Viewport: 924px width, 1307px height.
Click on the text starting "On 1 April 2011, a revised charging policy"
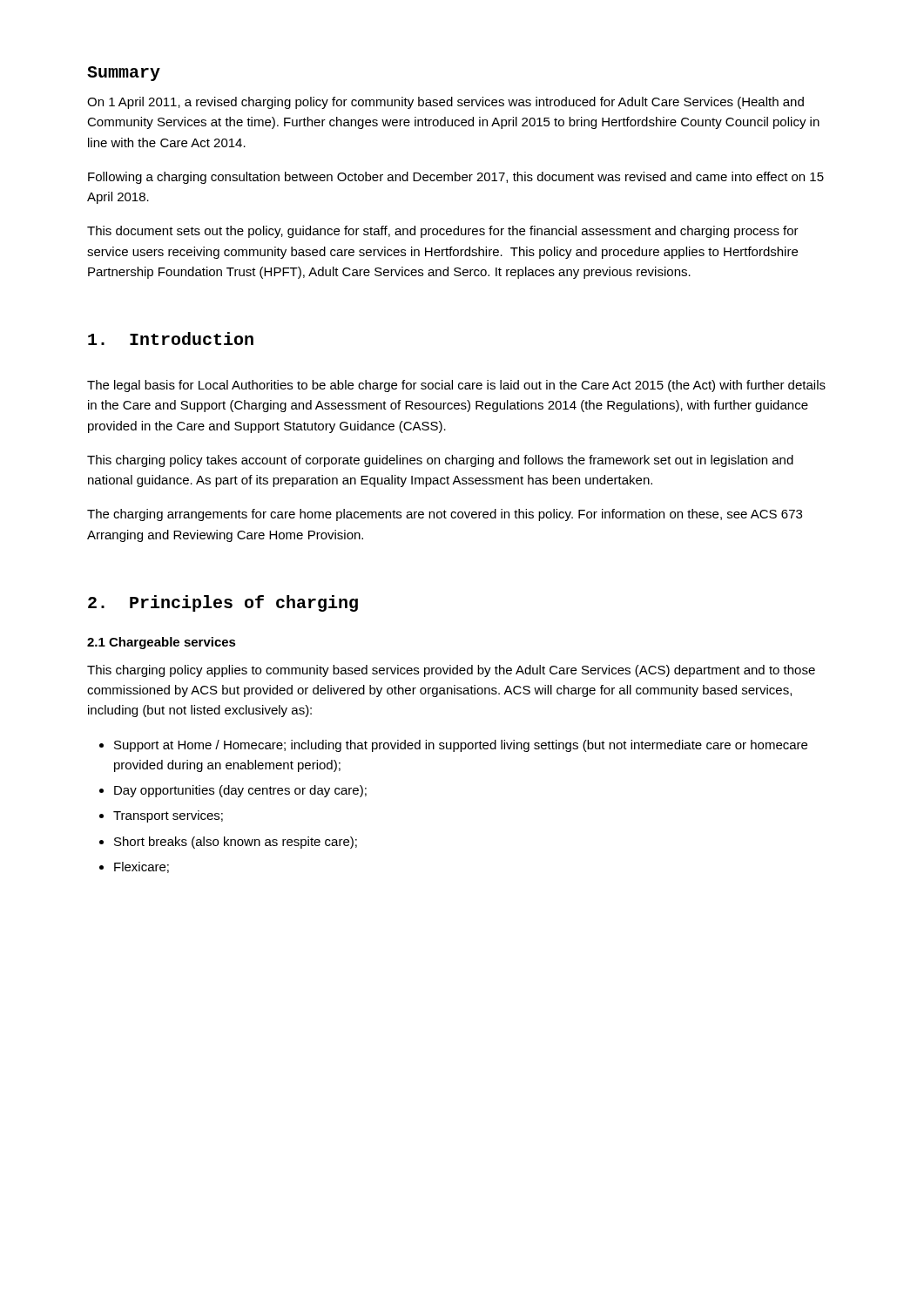[453, 122]
